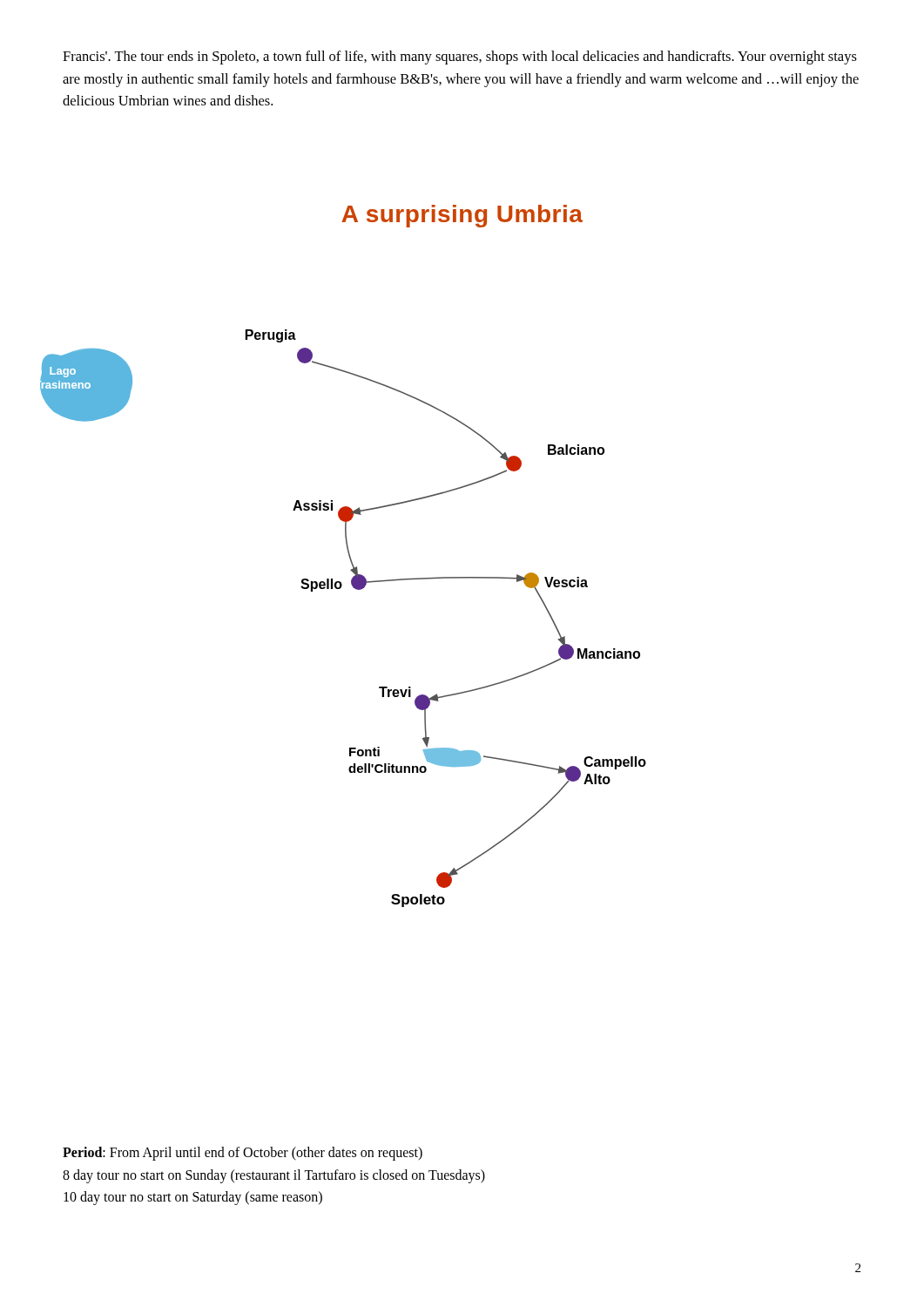Select the map

(462, 592)
